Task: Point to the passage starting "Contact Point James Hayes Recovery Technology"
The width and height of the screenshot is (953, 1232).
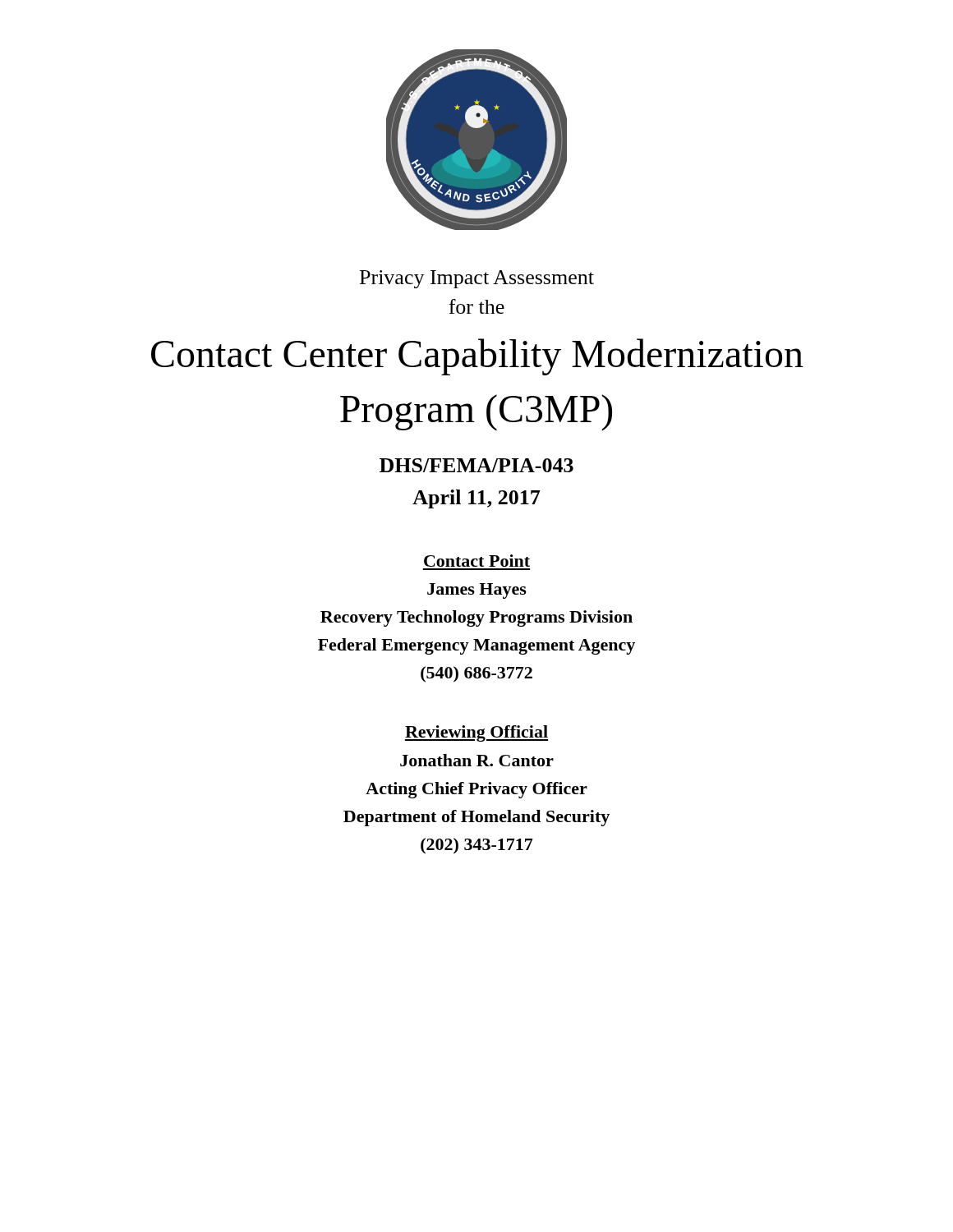Action: click(476, 617)
